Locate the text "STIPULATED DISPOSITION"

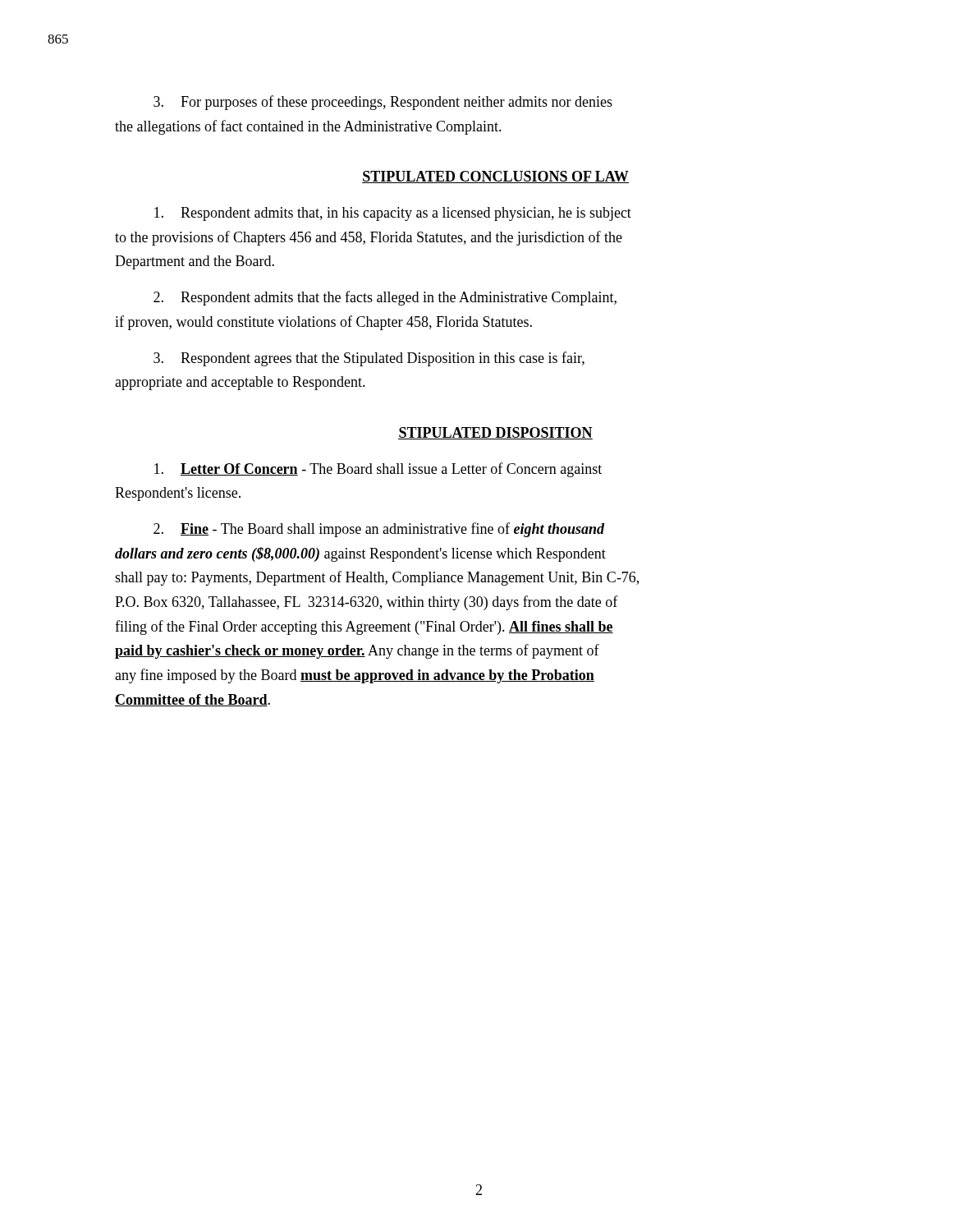[x=495, y=433]
